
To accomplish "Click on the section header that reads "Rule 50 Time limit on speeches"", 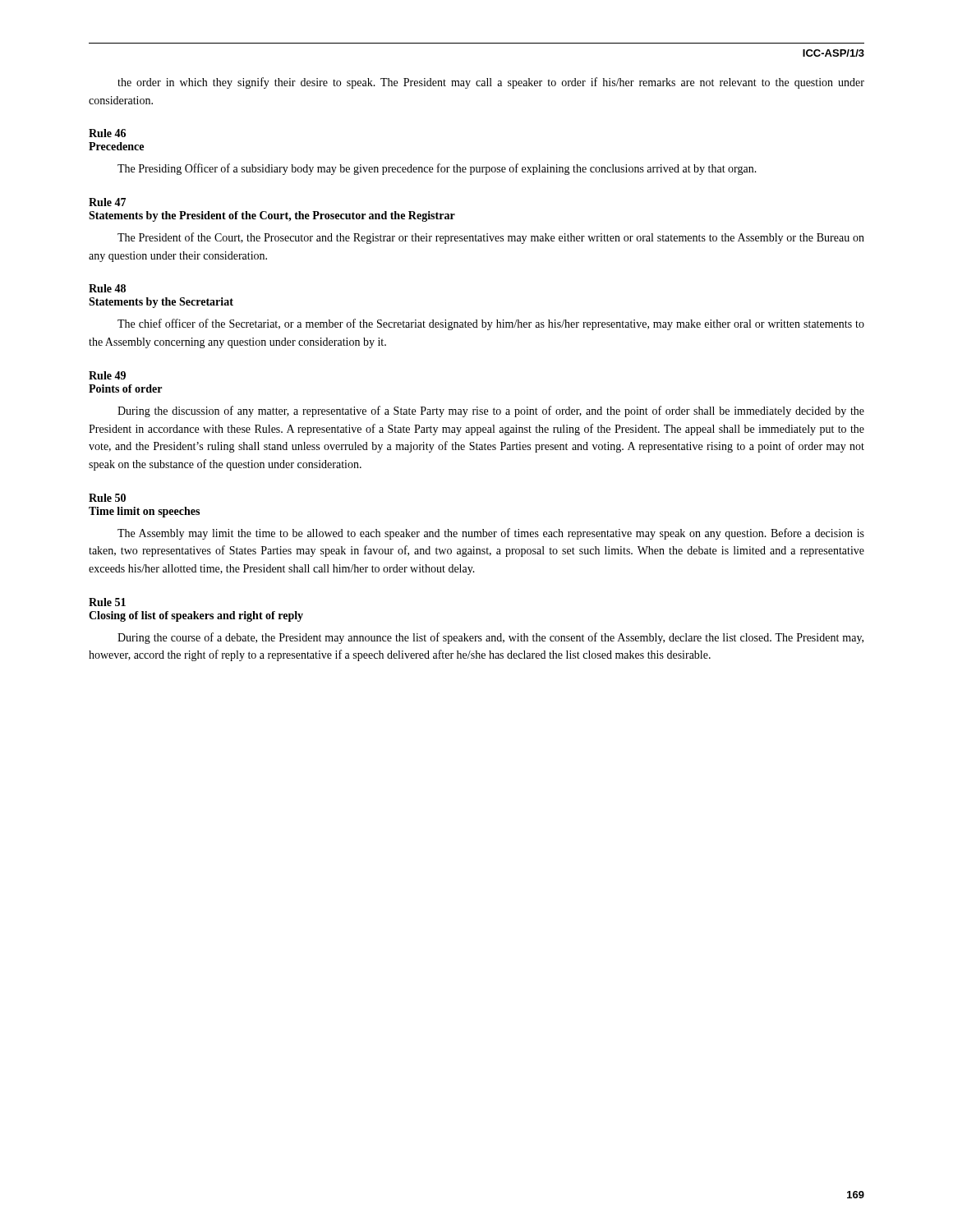I will (107, 498).
